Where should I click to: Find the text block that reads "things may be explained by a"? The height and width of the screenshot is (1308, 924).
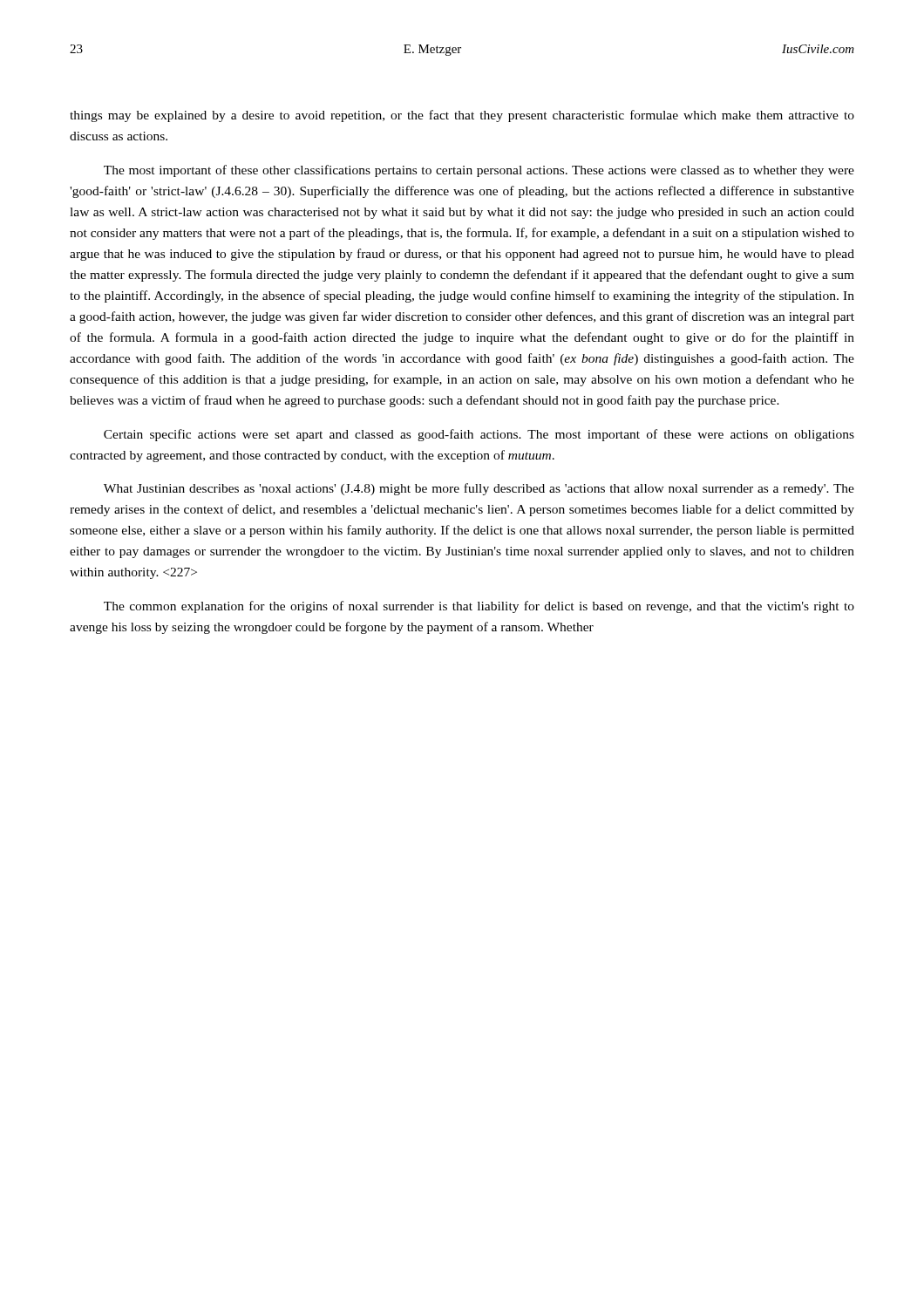pos(462,126)
